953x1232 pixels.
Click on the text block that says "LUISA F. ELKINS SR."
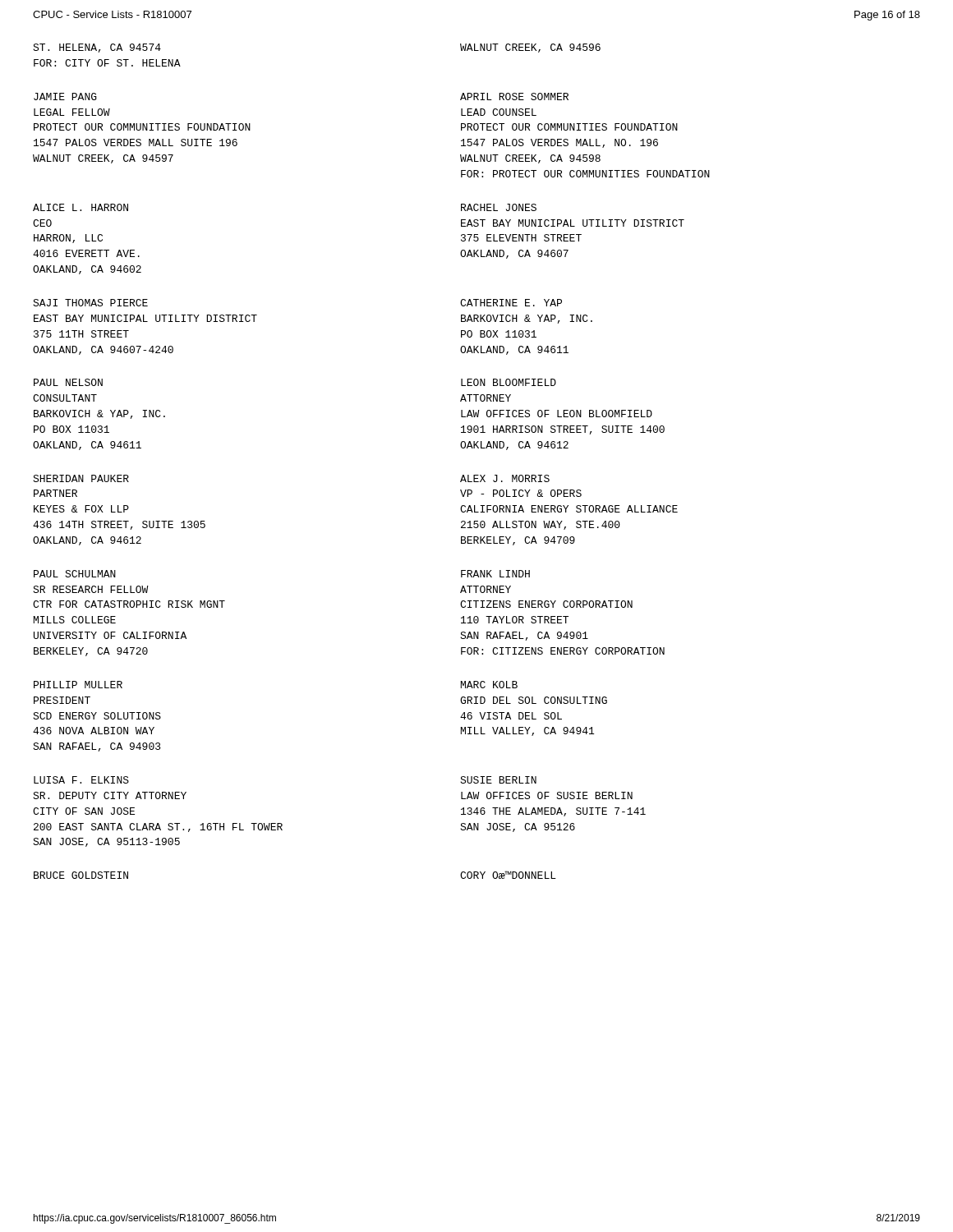[158, 812]
